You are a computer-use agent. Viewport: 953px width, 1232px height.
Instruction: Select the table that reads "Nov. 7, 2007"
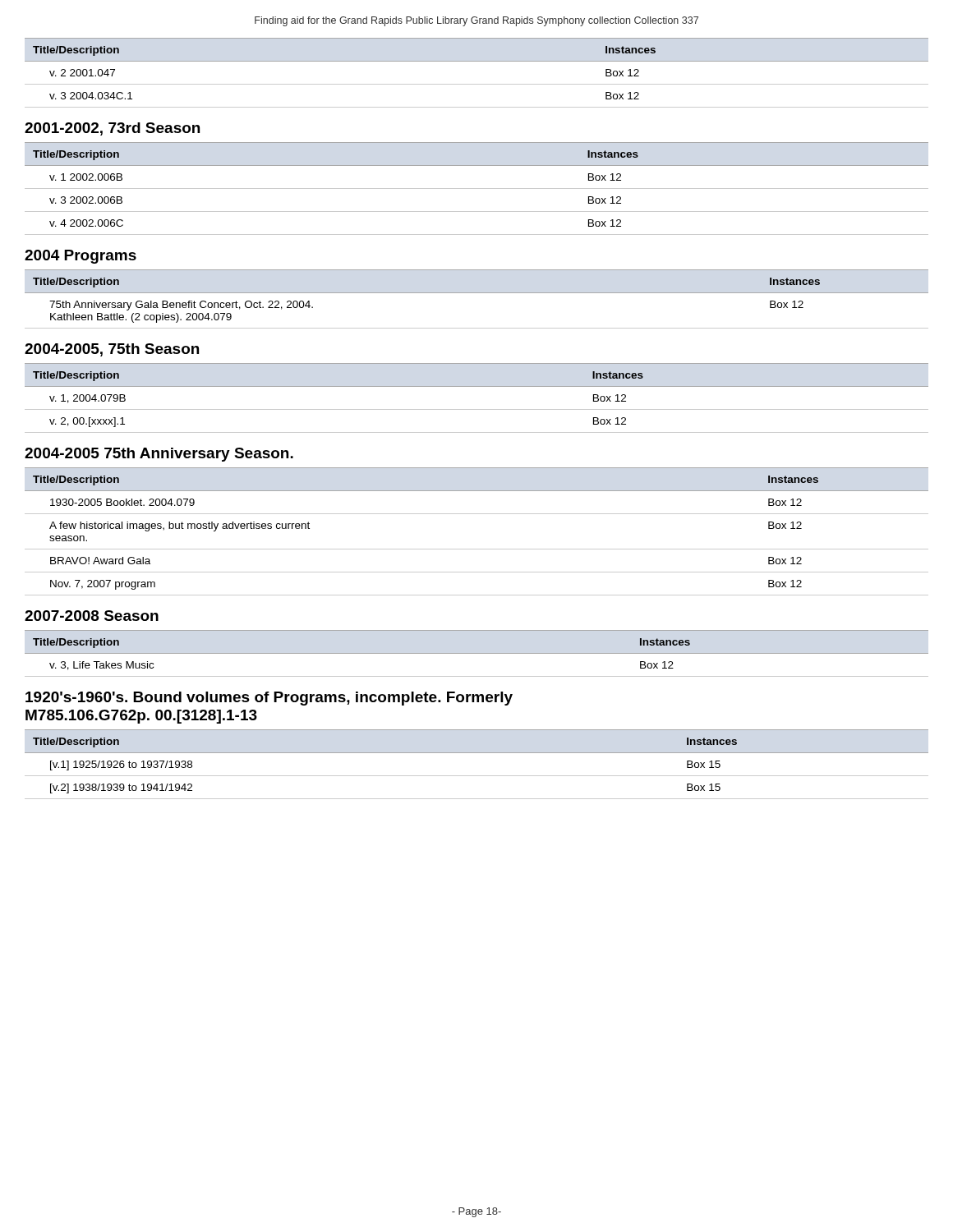click(476, 531)
